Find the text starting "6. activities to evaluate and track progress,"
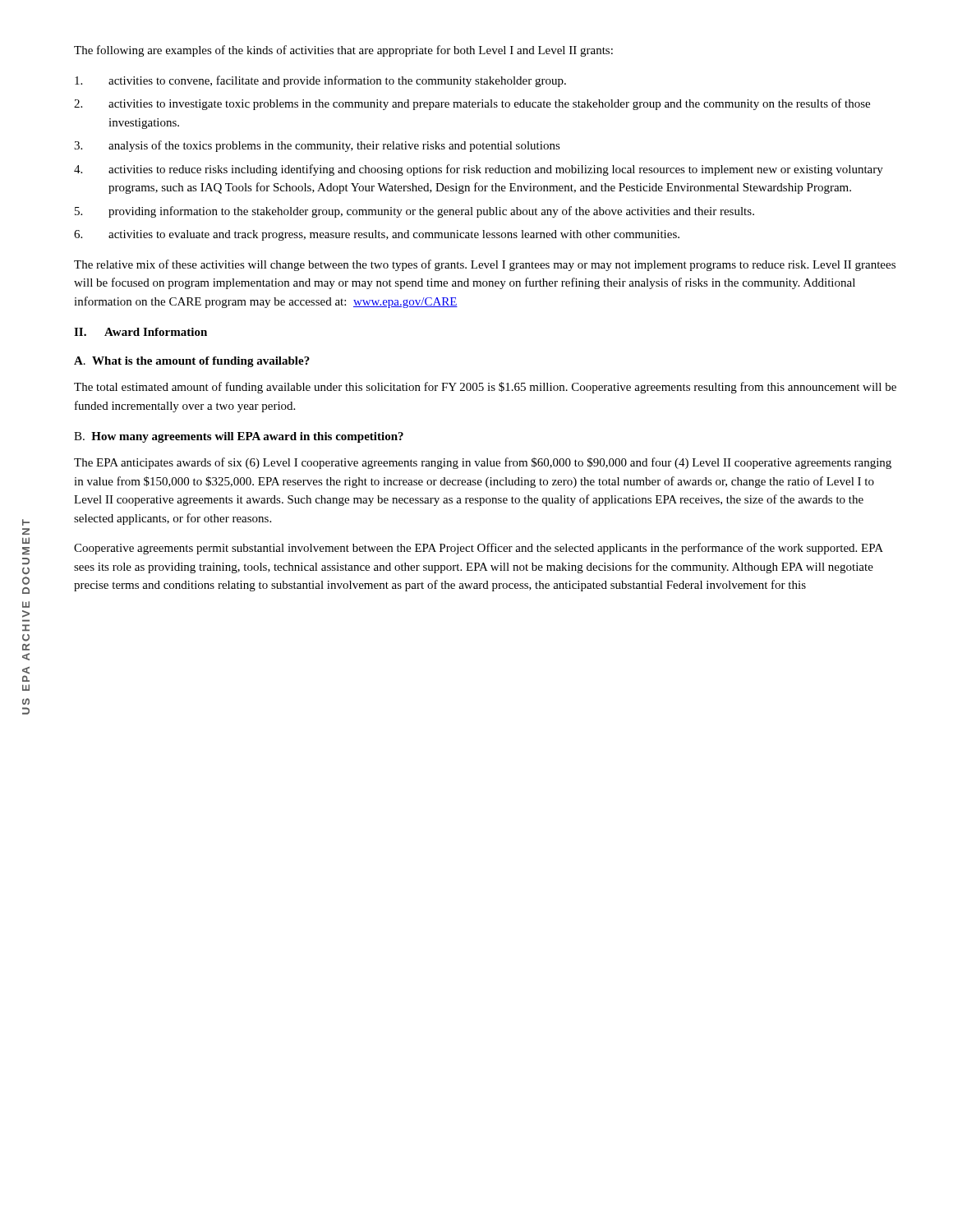This screenshot has width=953, height=1232. click(x=487, y=234)
